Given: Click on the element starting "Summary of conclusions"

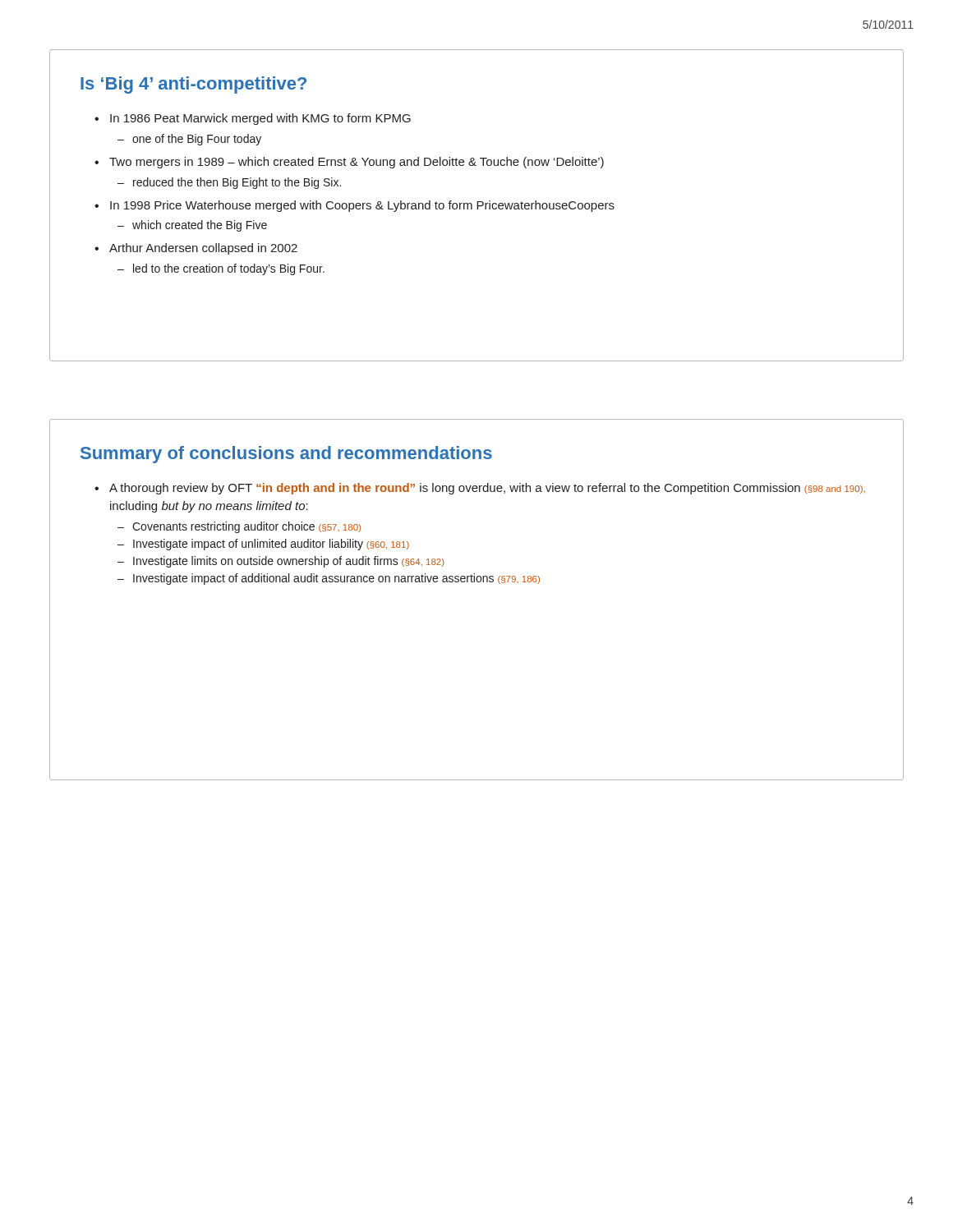Looking at the screenshot, I should [286, 453].
